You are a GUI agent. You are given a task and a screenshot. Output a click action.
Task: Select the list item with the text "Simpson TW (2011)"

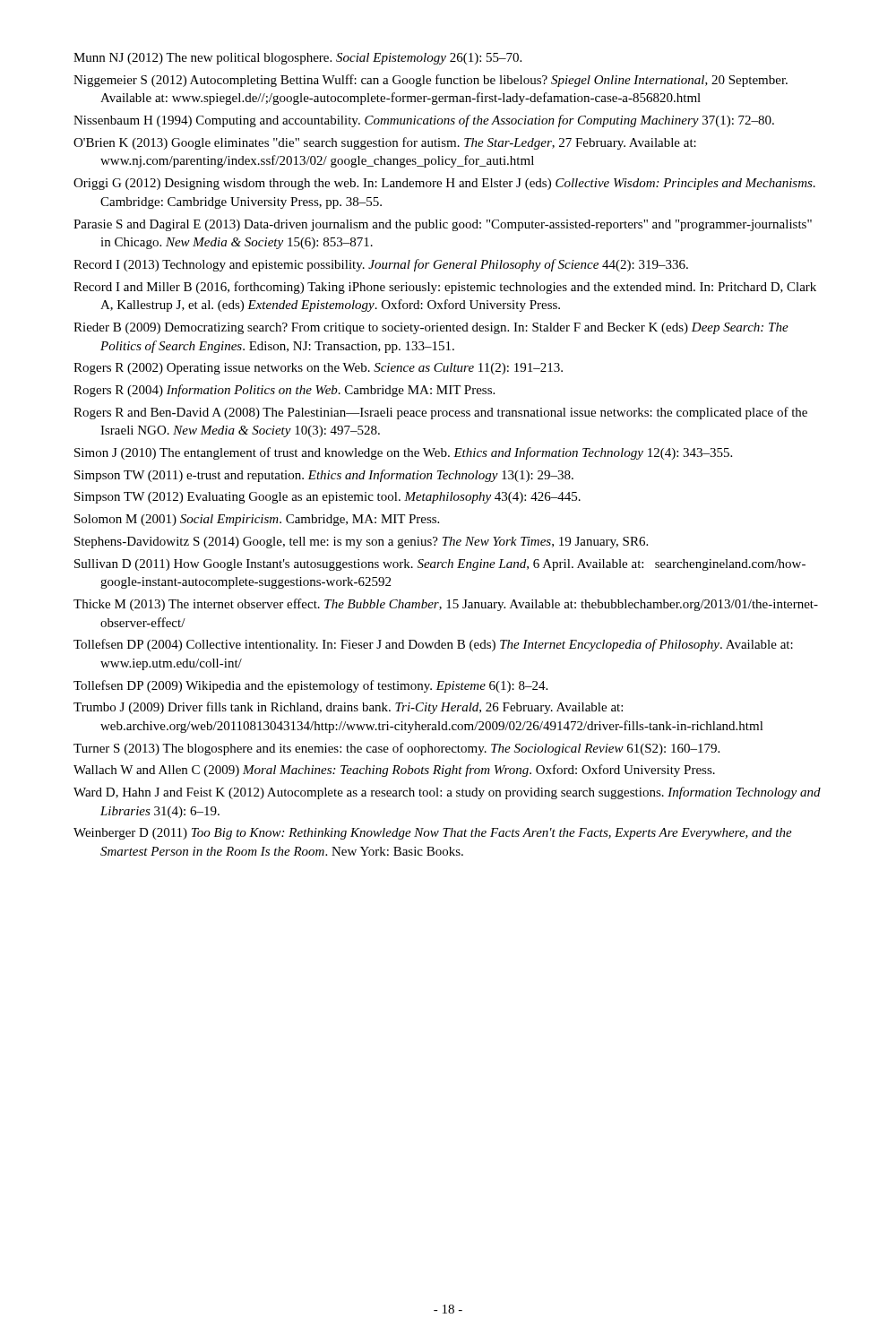[324, 475]
